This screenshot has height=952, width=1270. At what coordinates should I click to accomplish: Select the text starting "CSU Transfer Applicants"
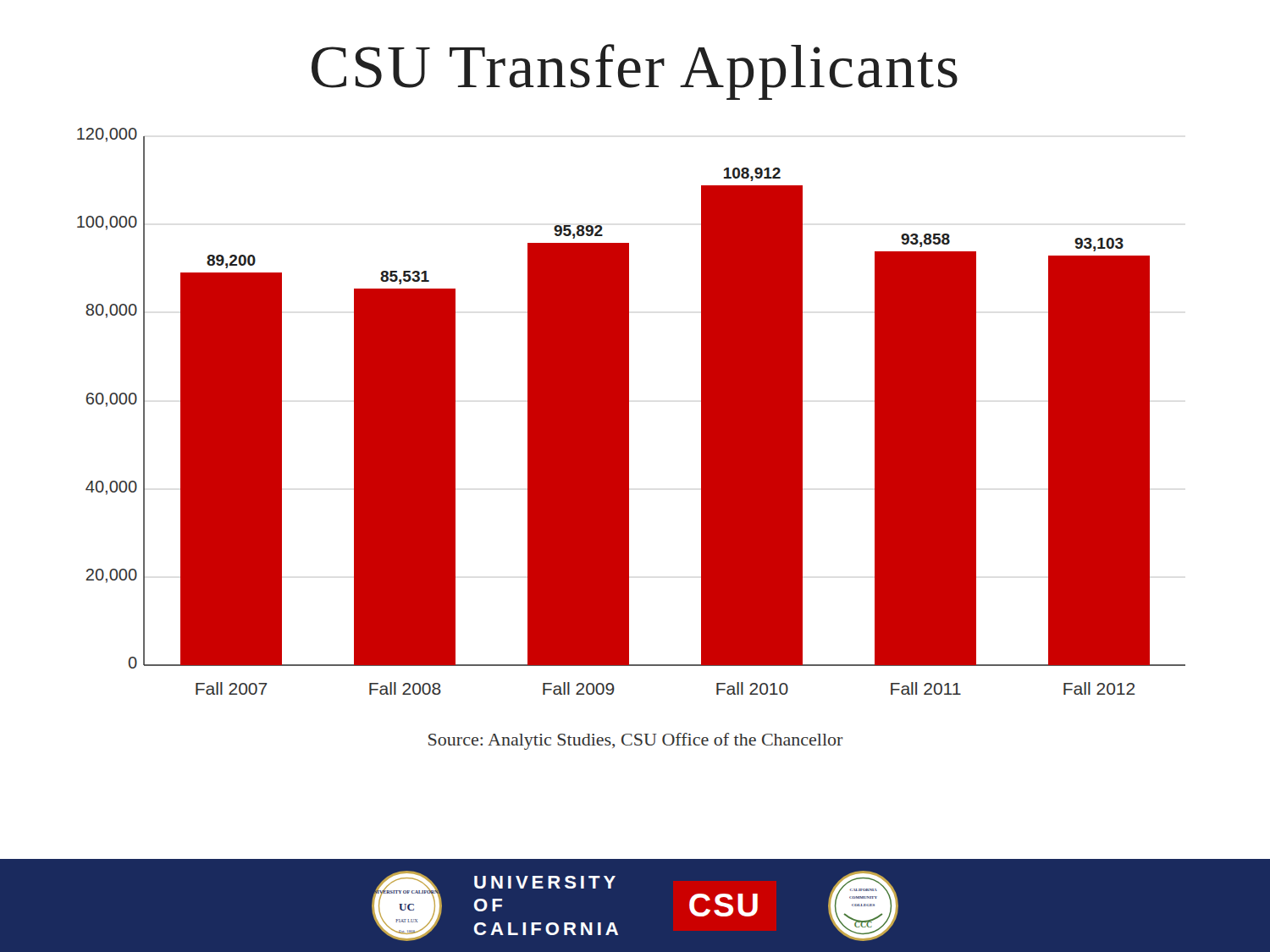point(635,67)
